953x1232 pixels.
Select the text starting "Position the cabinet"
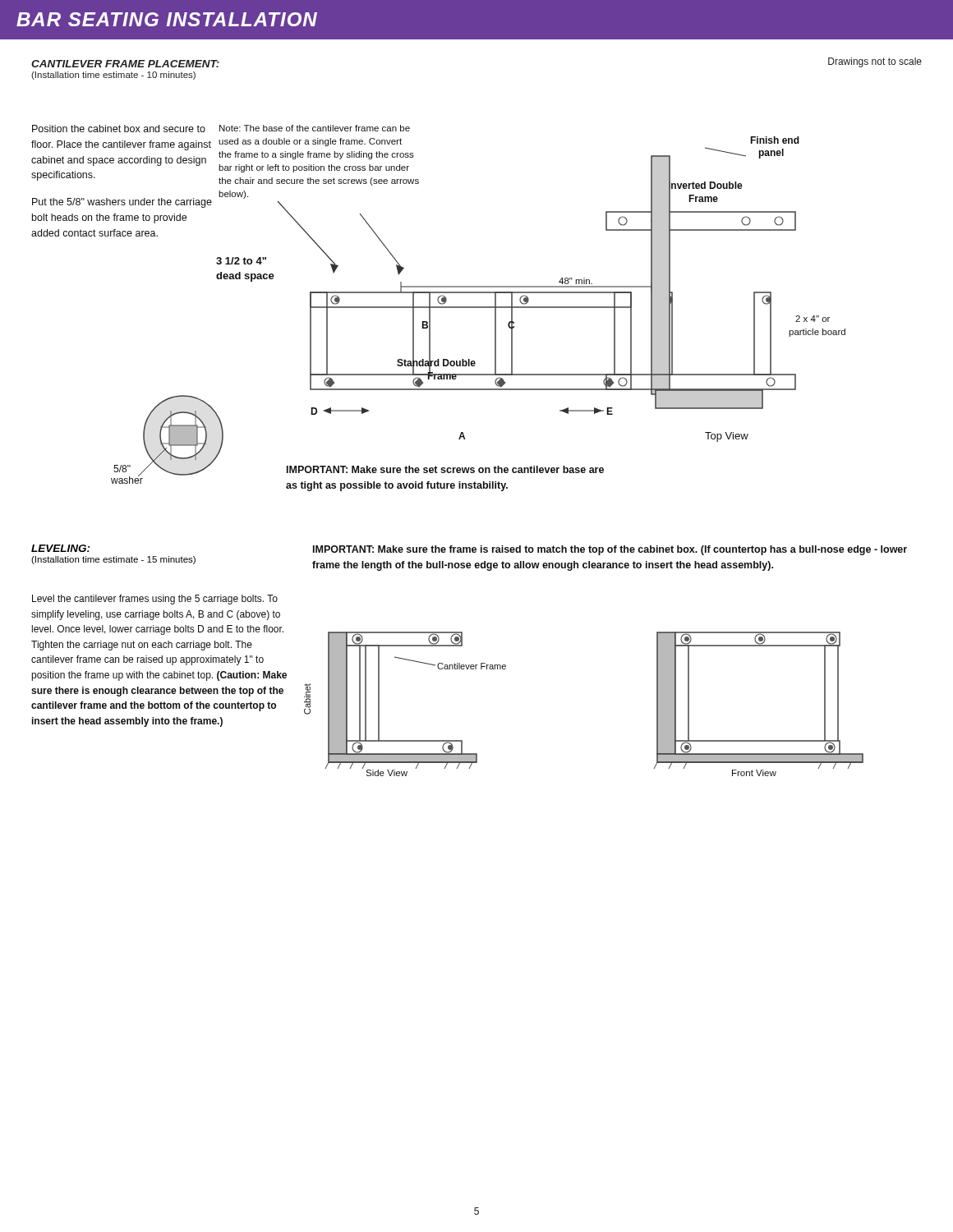pyautogui.click(x=119, y=129)
